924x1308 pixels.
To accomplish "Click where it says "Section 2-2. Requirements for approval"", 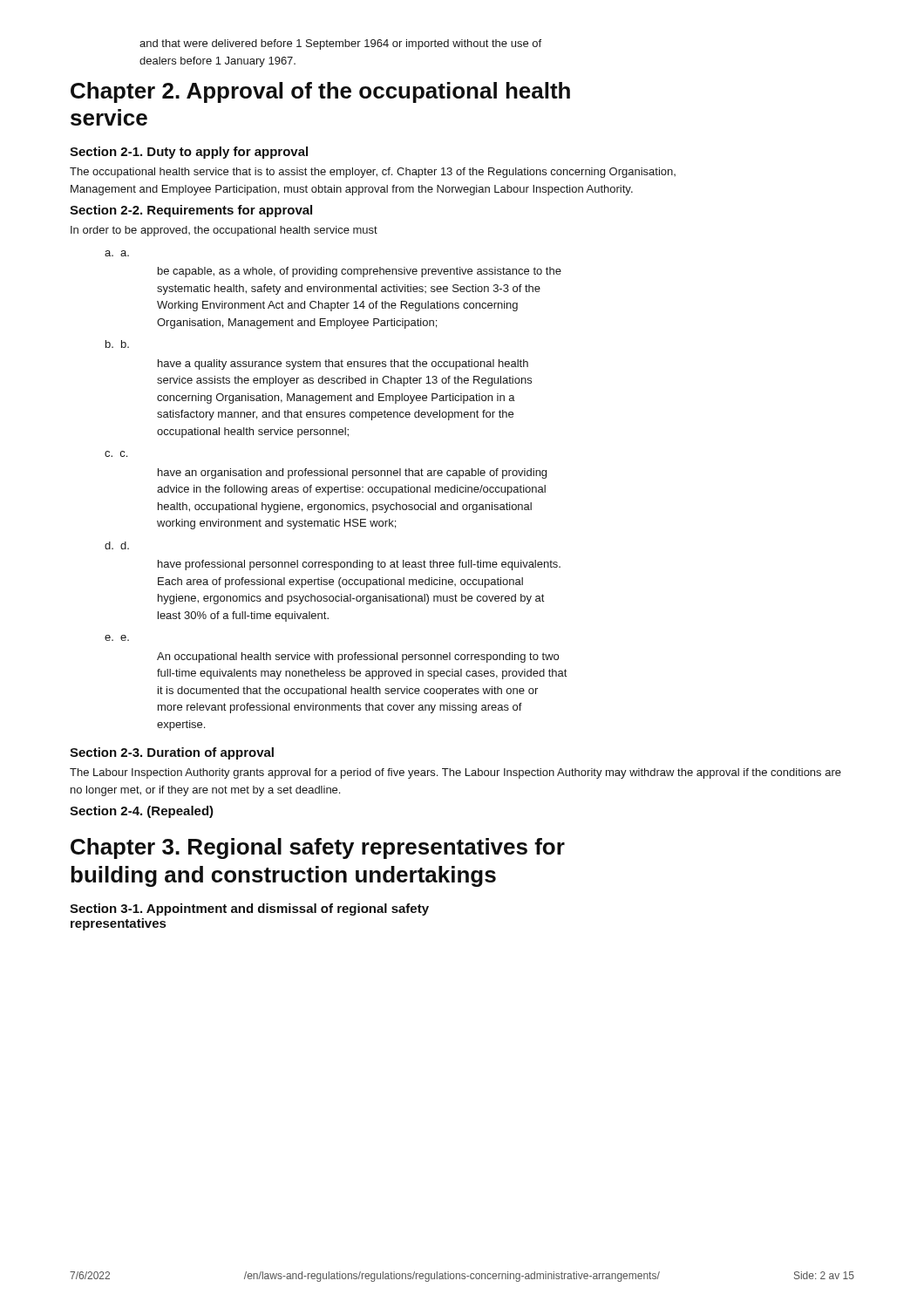I will click(x=191, y=211).
